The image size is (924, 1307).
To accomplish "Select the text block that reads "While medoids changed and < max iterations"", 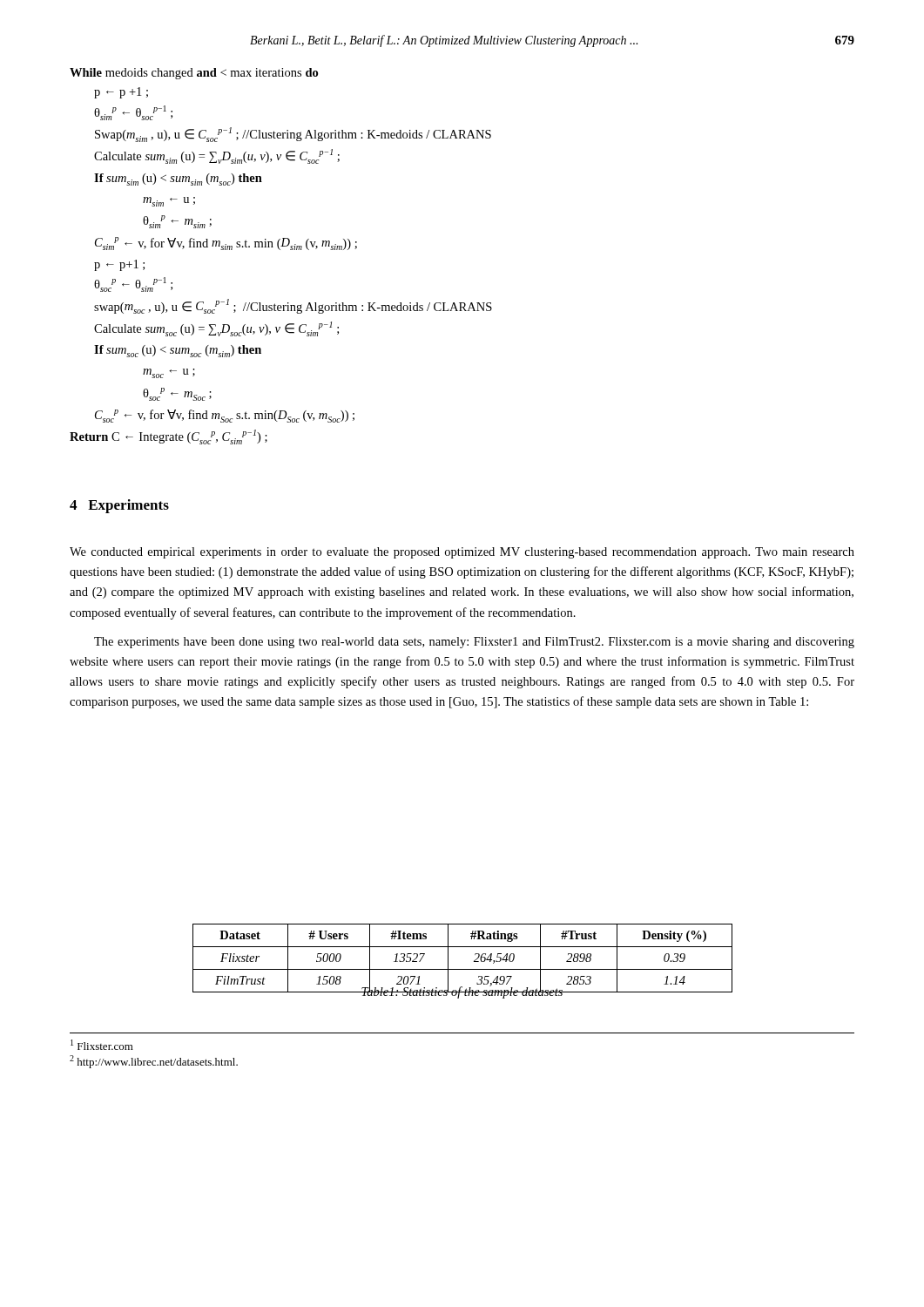I will click(x=194, y=74).
